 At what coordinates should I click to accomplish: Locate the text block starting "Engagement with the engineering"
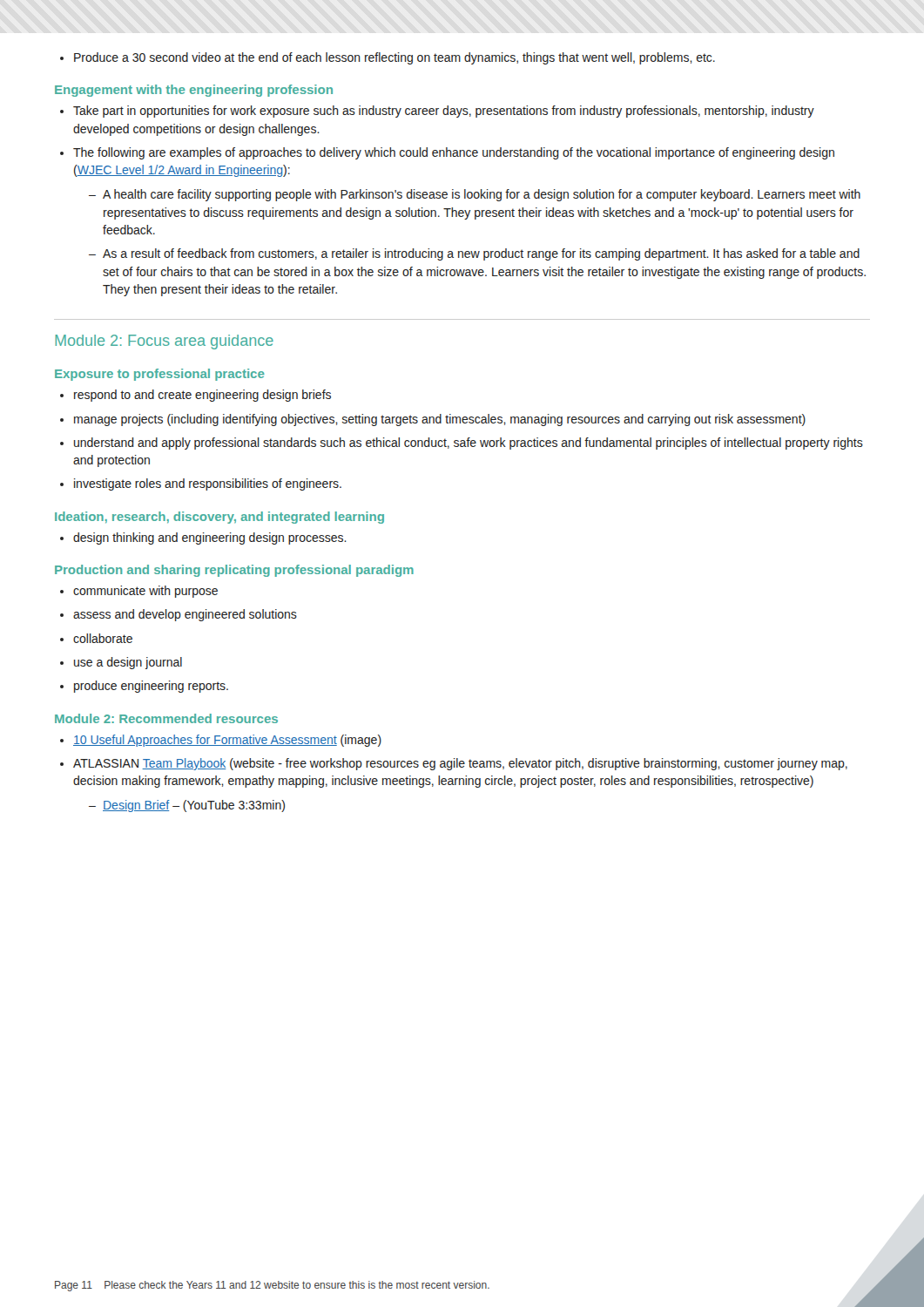[x=194, y=91]
